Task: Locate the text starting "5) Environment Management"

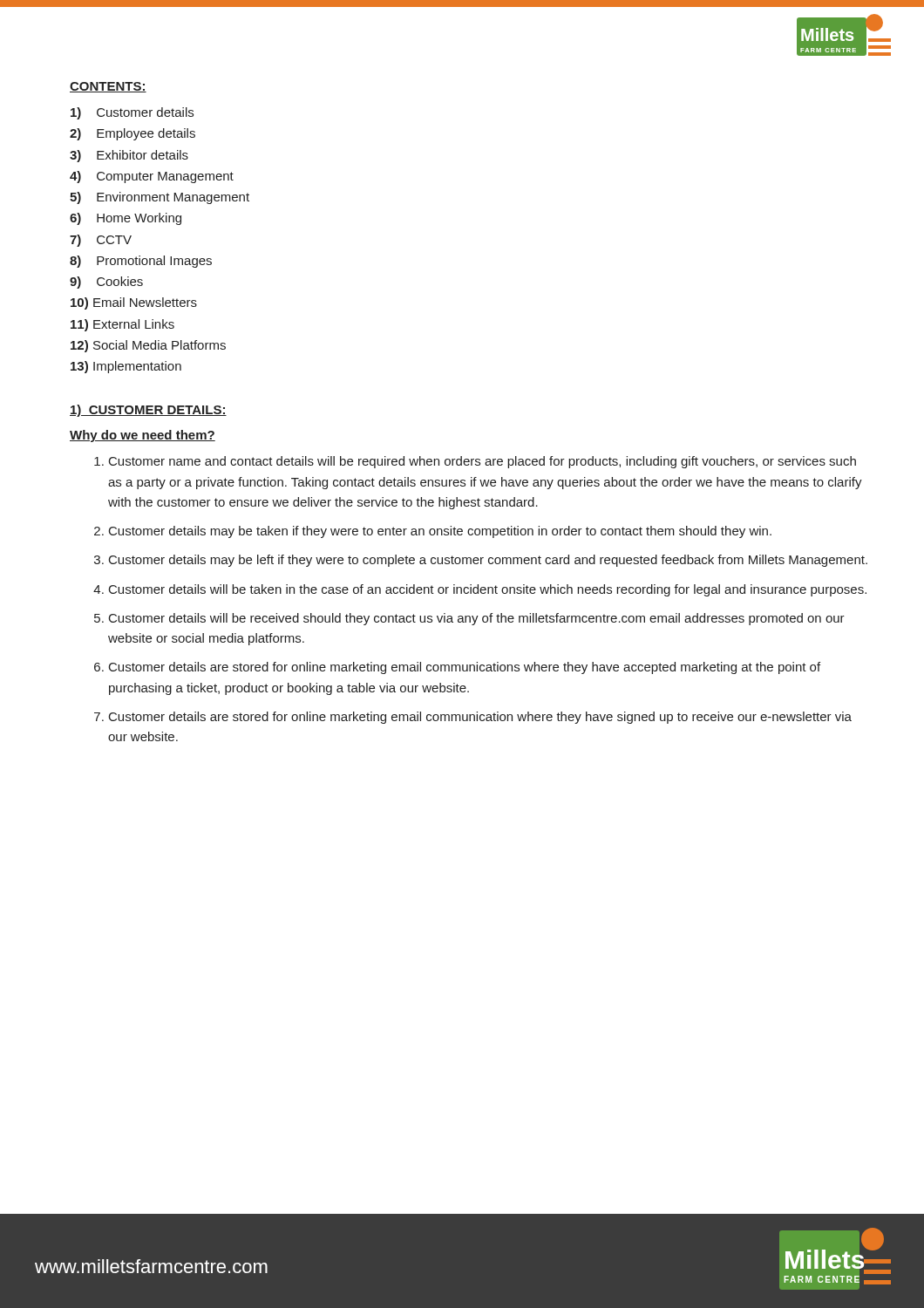Action: 160,197
